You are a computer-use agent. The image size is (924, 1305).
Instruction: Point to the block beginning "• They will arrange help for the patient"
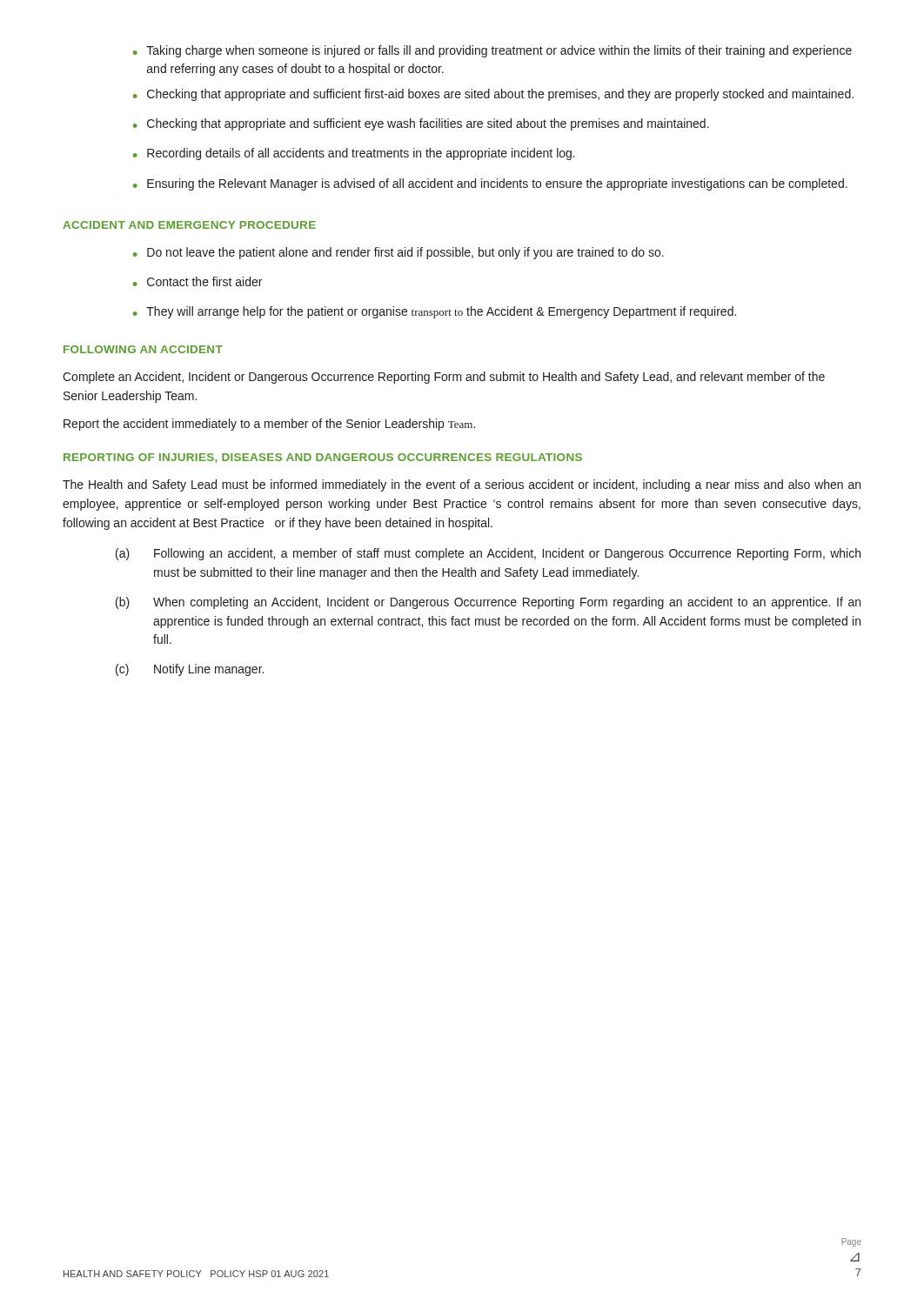[x=497, y=314]
